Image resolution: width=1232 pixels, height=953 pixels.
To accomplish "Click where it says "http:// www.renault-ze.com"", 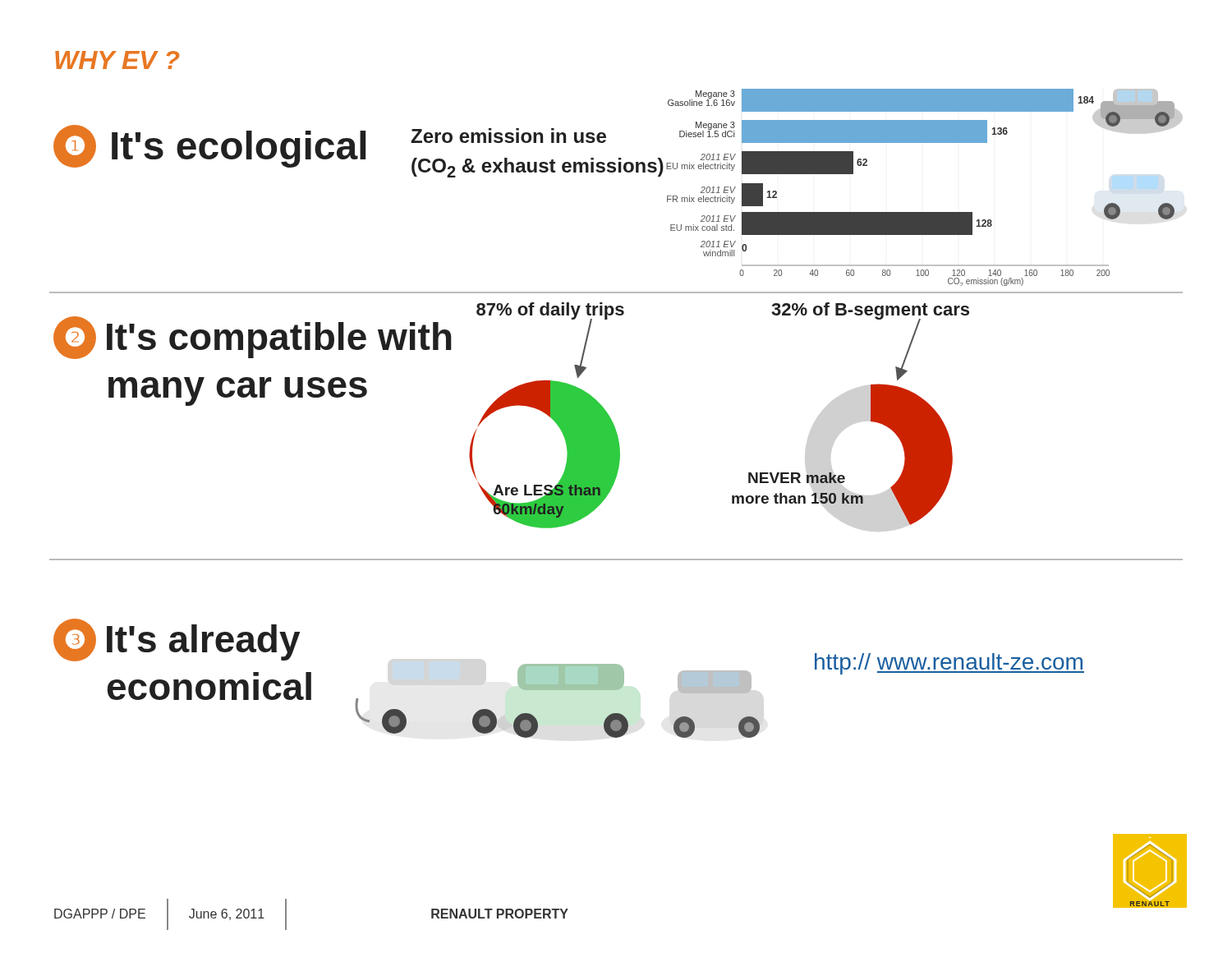I will (x=949, y=662).
